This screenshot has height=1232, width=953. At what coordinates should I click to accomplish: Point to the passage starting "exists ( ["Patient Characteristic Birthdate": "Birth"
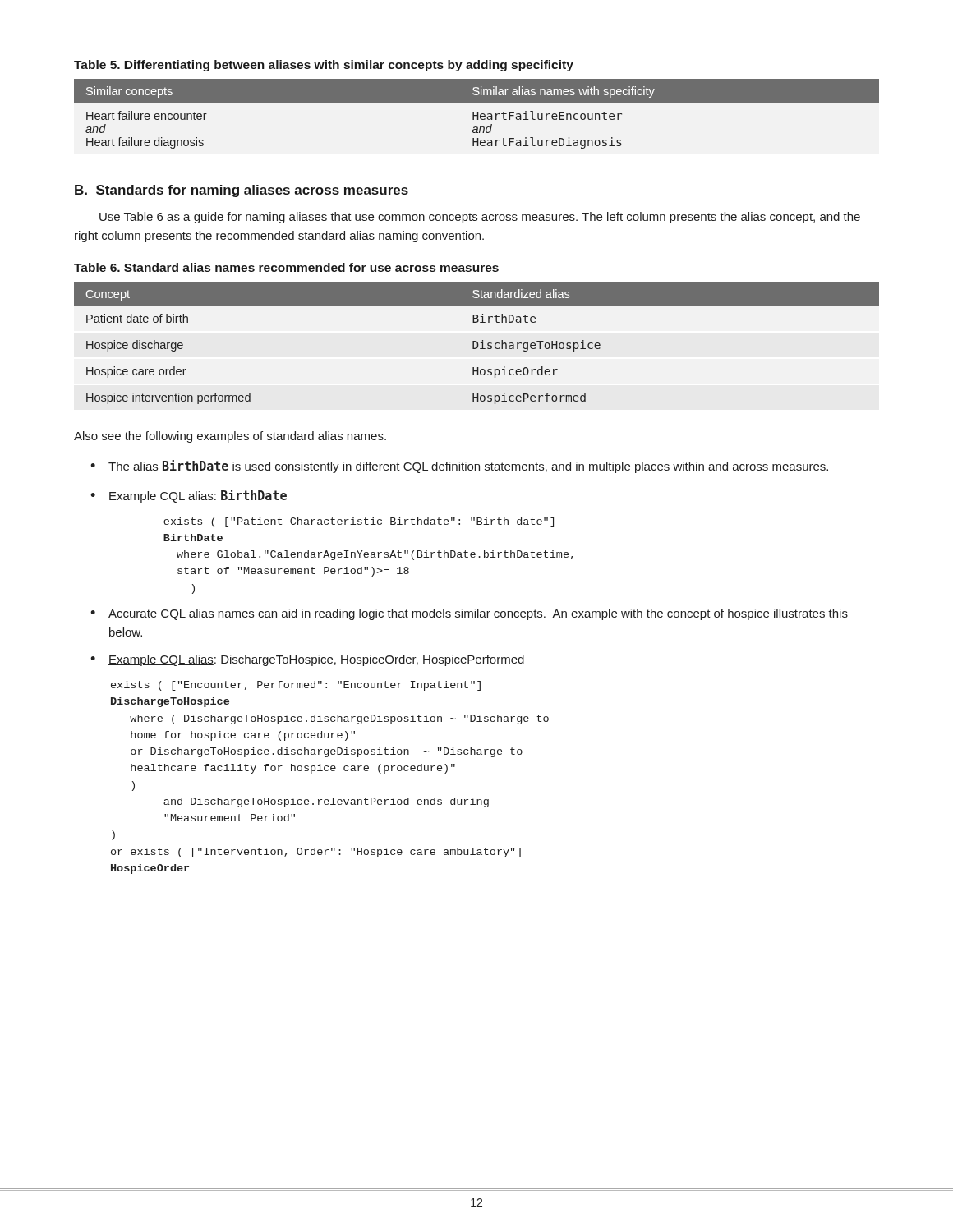tap(495, 555)
